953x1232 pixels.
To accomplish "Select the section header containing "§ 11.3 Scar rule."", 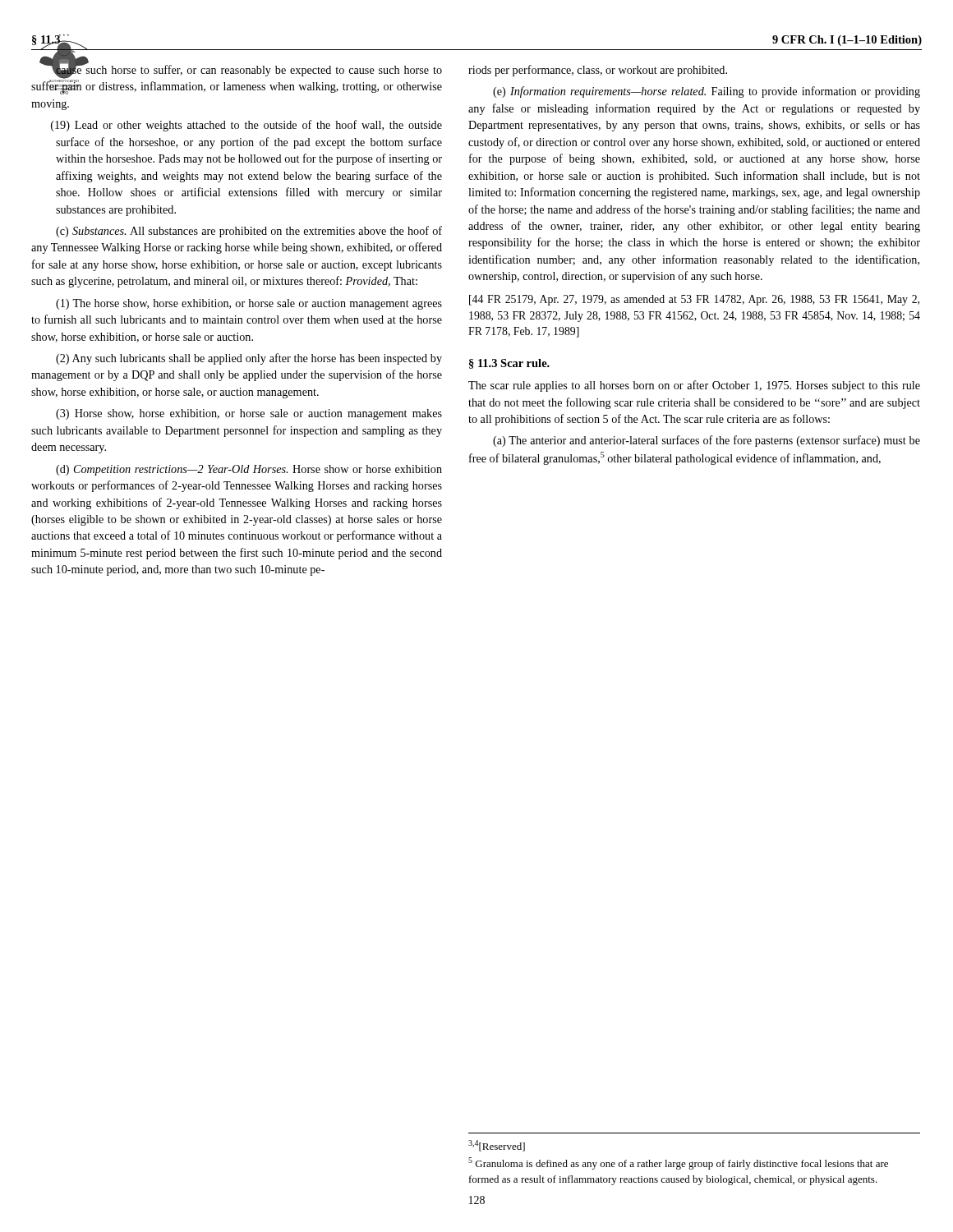I will [x=509, y=364].
